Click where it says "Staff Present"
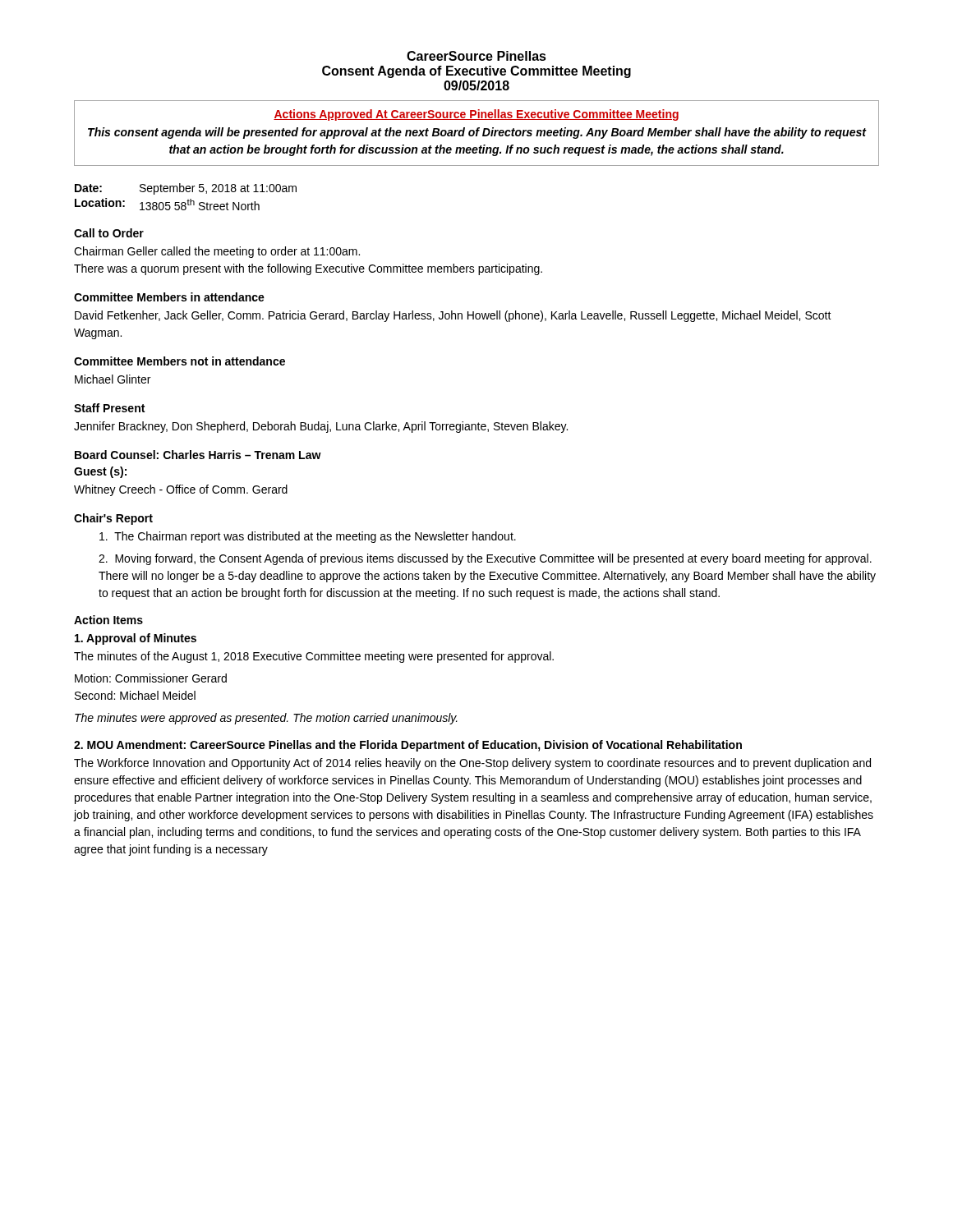 [109, 408]
